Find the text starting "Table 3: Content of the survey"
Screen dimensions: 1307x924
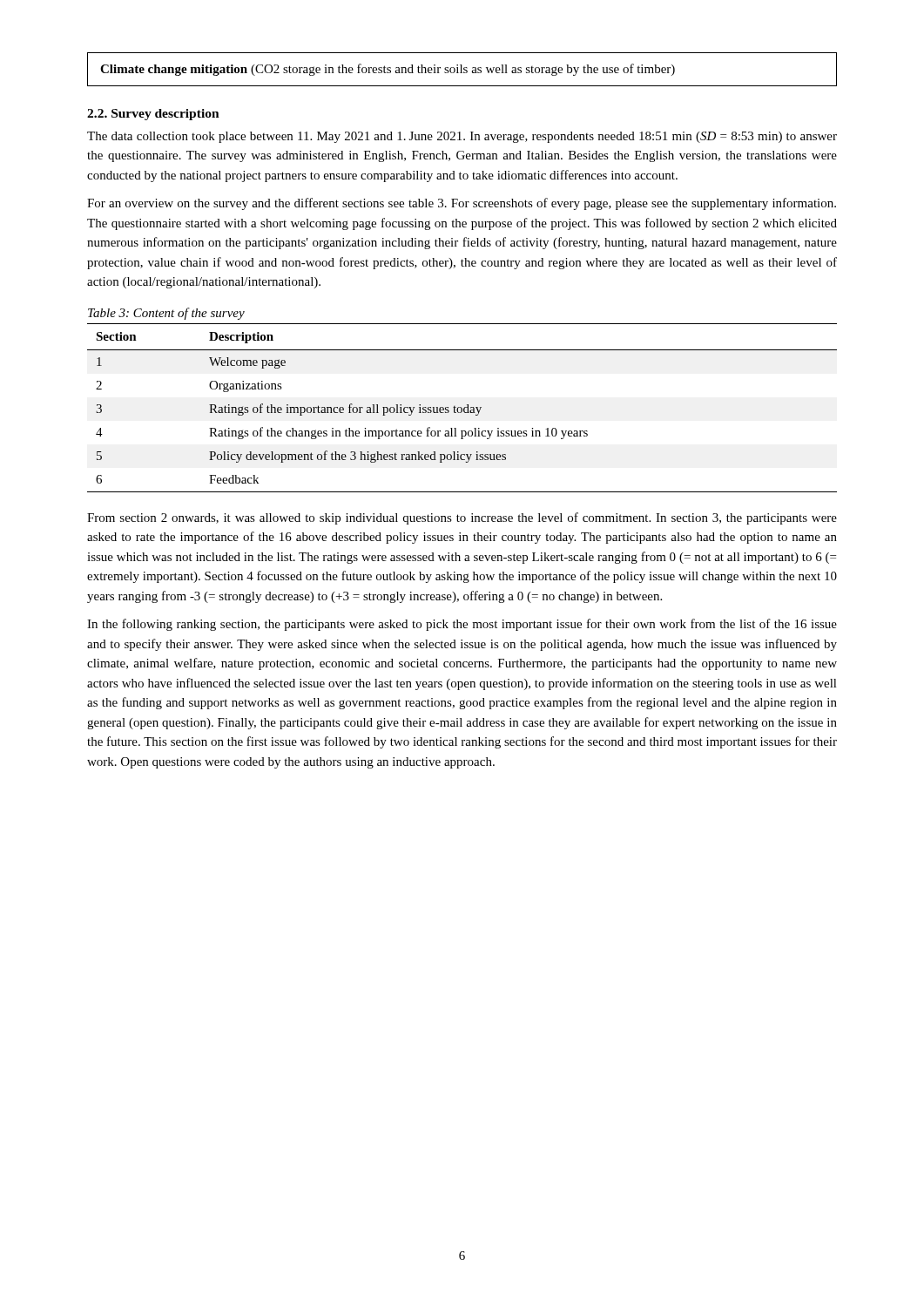[166, 312]
